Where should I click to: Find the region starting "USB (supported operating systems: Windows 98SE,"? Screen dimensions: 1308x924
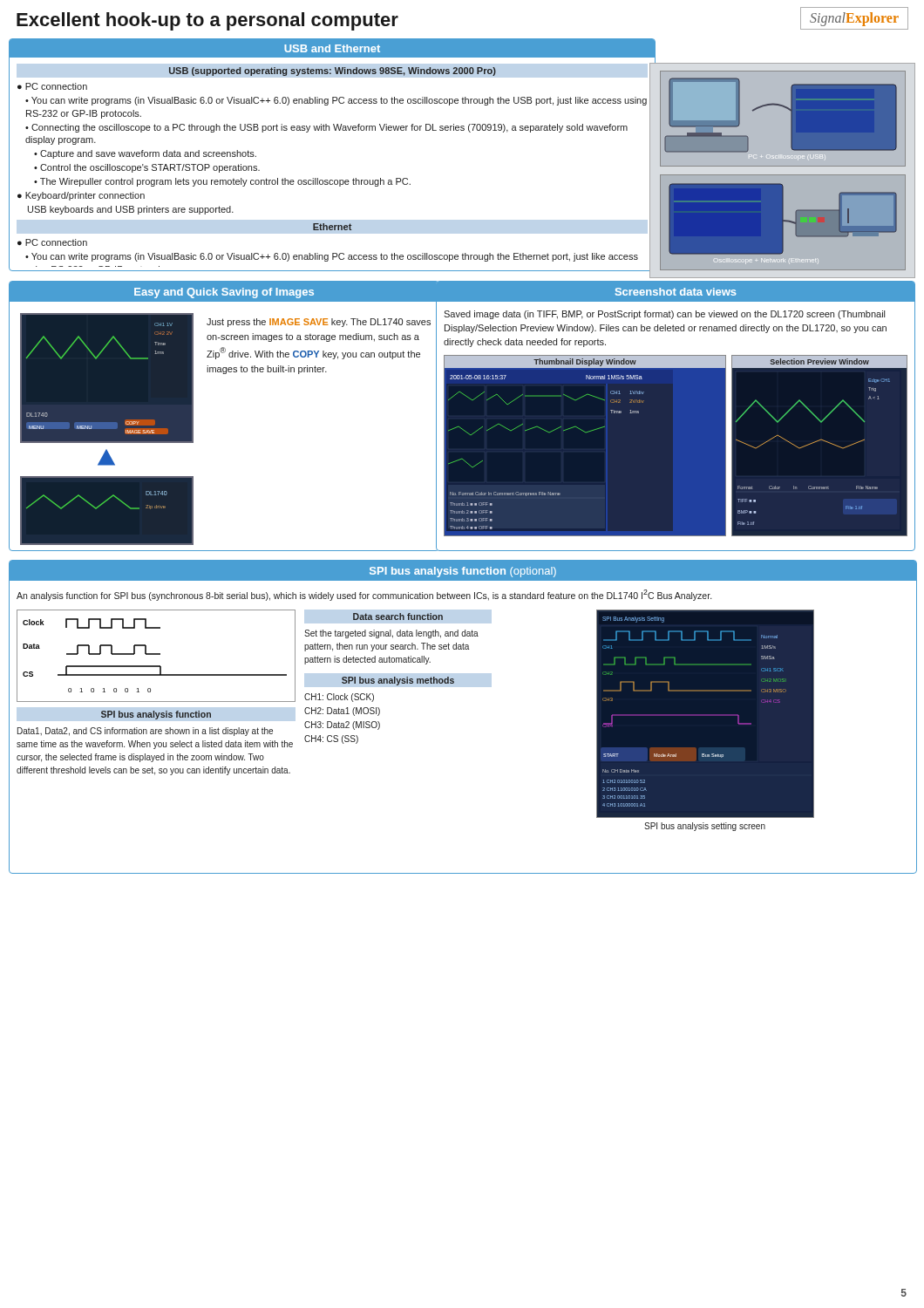pyautogui.click(x=332, y=71)
